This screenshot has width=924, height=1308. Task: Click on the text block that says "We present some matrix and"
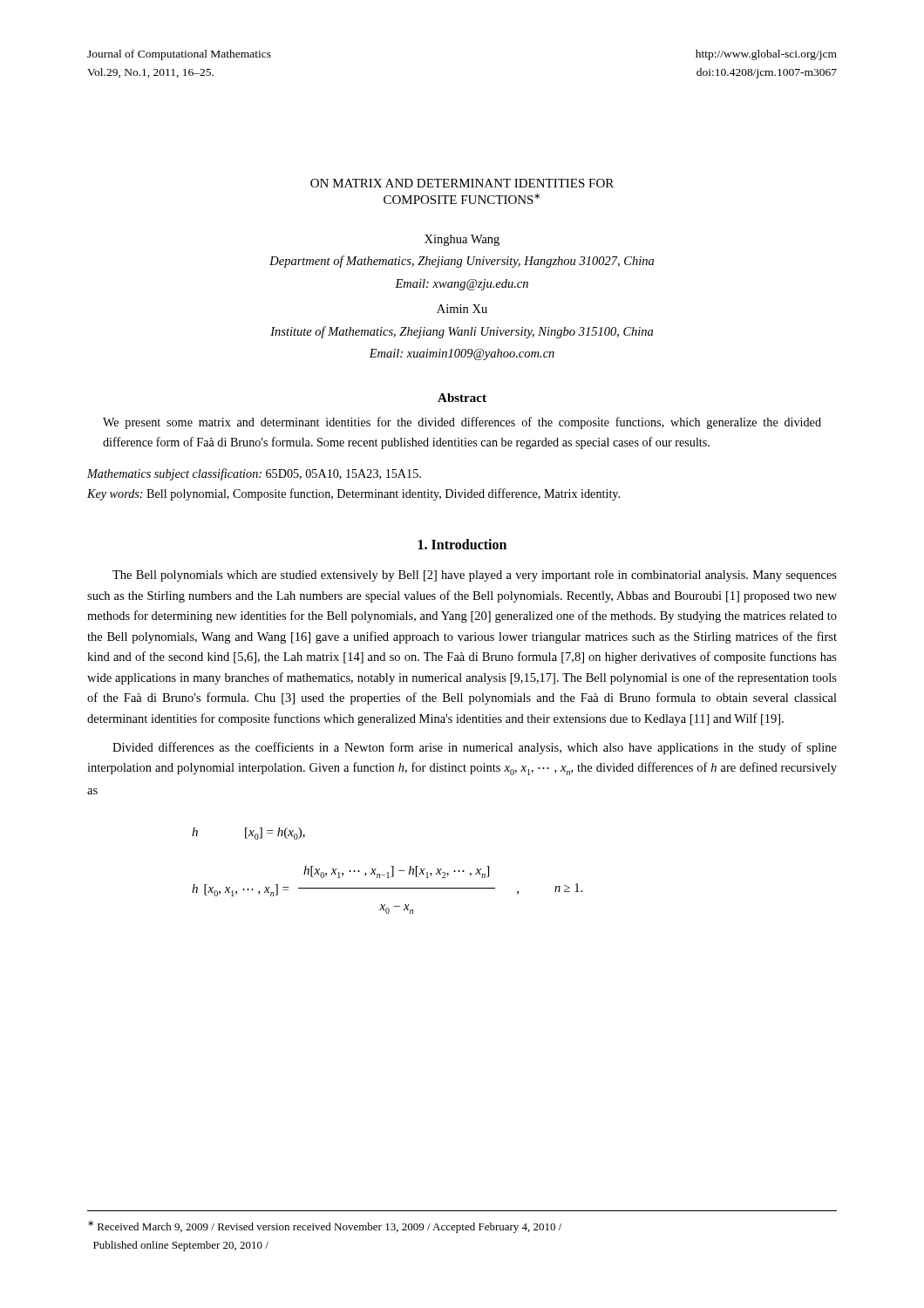coord(462,432)
